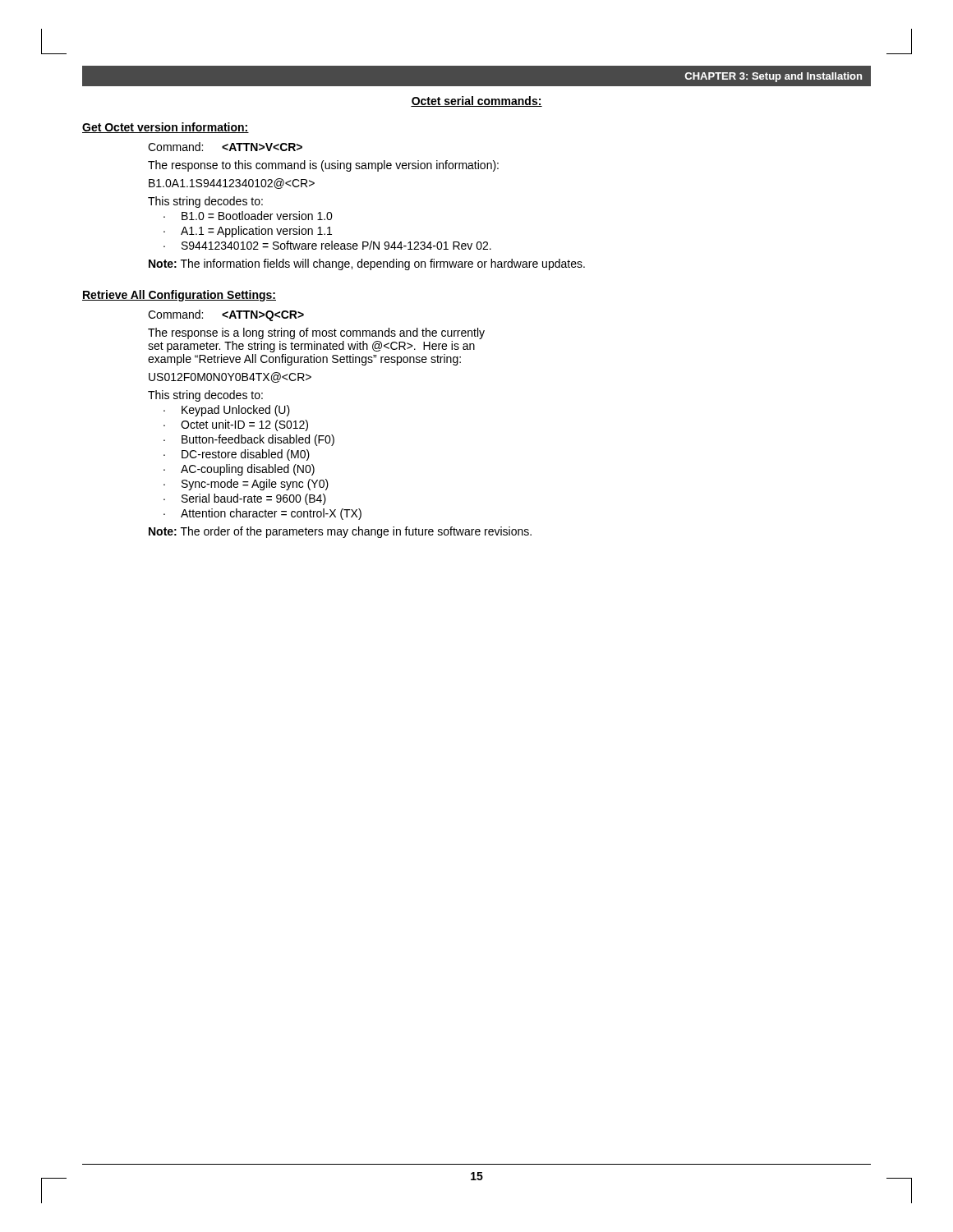Point to the block starting "· Serial baud-rate = 9600"
The height and width of the screenshot is (1232, 953).
[245, 499]
